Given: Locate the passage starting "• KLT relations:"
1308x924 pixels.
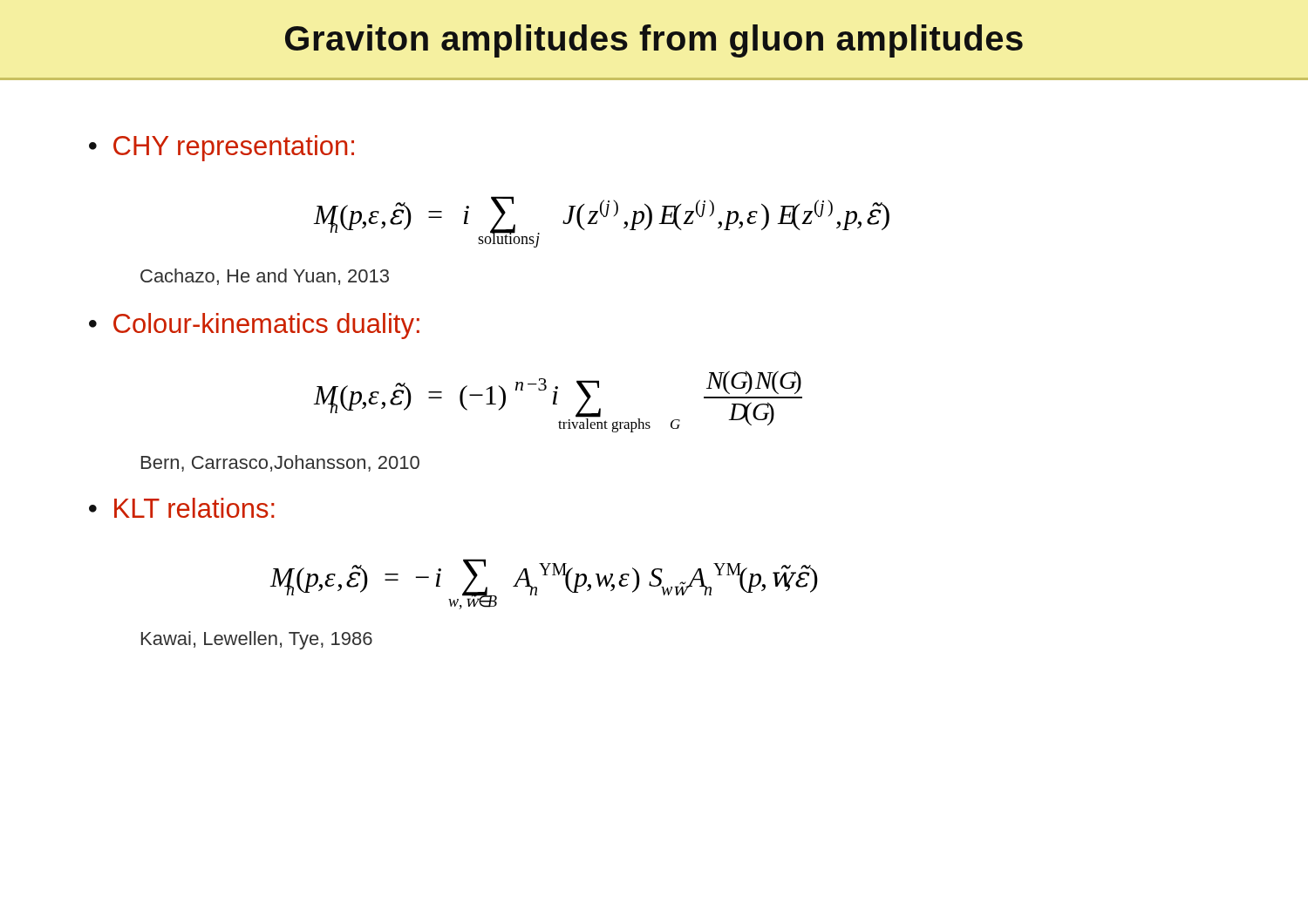Looking at the screenshot, I should pyautogui.click(x=182, y=509).
